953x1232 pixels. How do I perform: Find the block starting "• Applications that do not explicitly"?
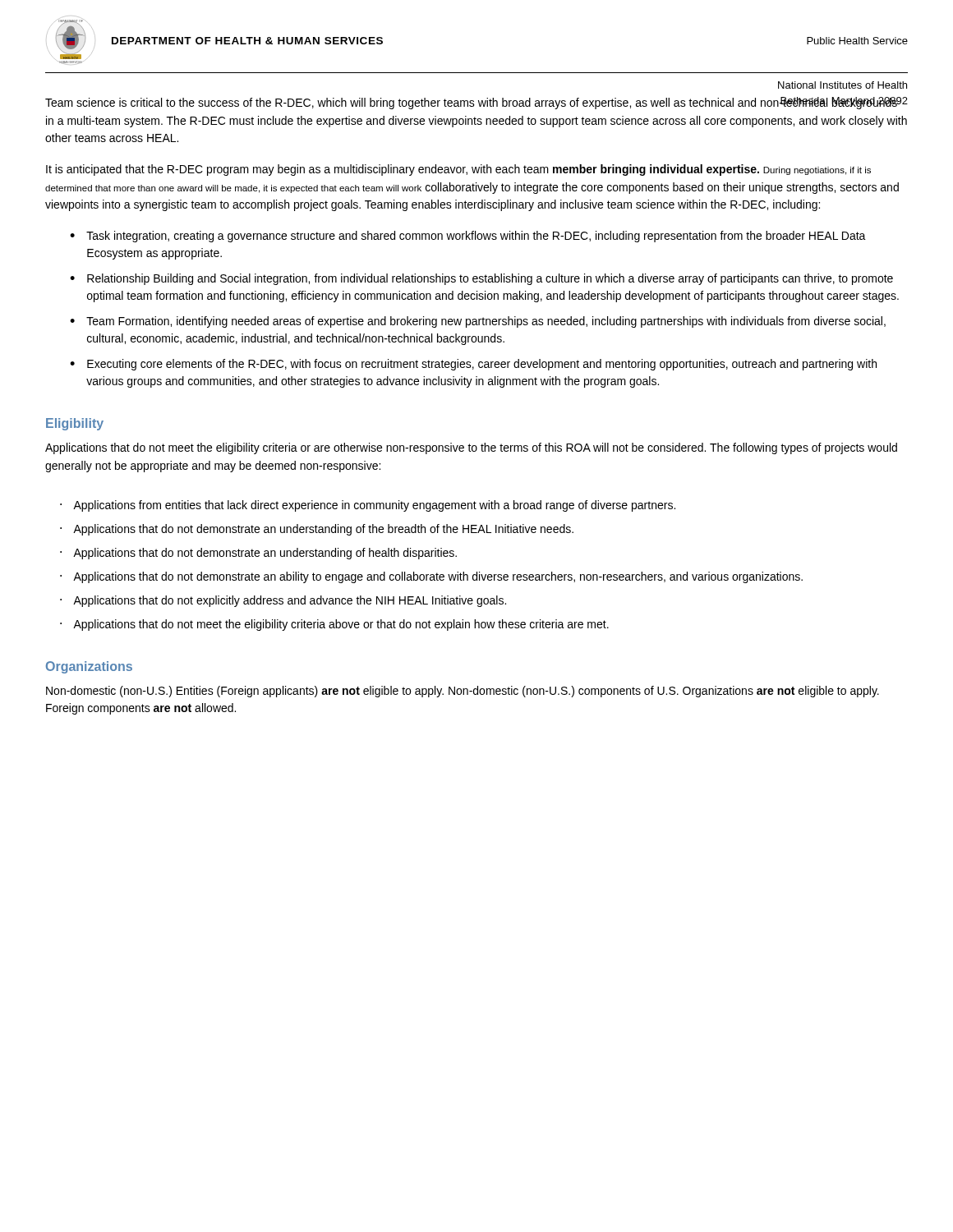click(x=284, y=600)
